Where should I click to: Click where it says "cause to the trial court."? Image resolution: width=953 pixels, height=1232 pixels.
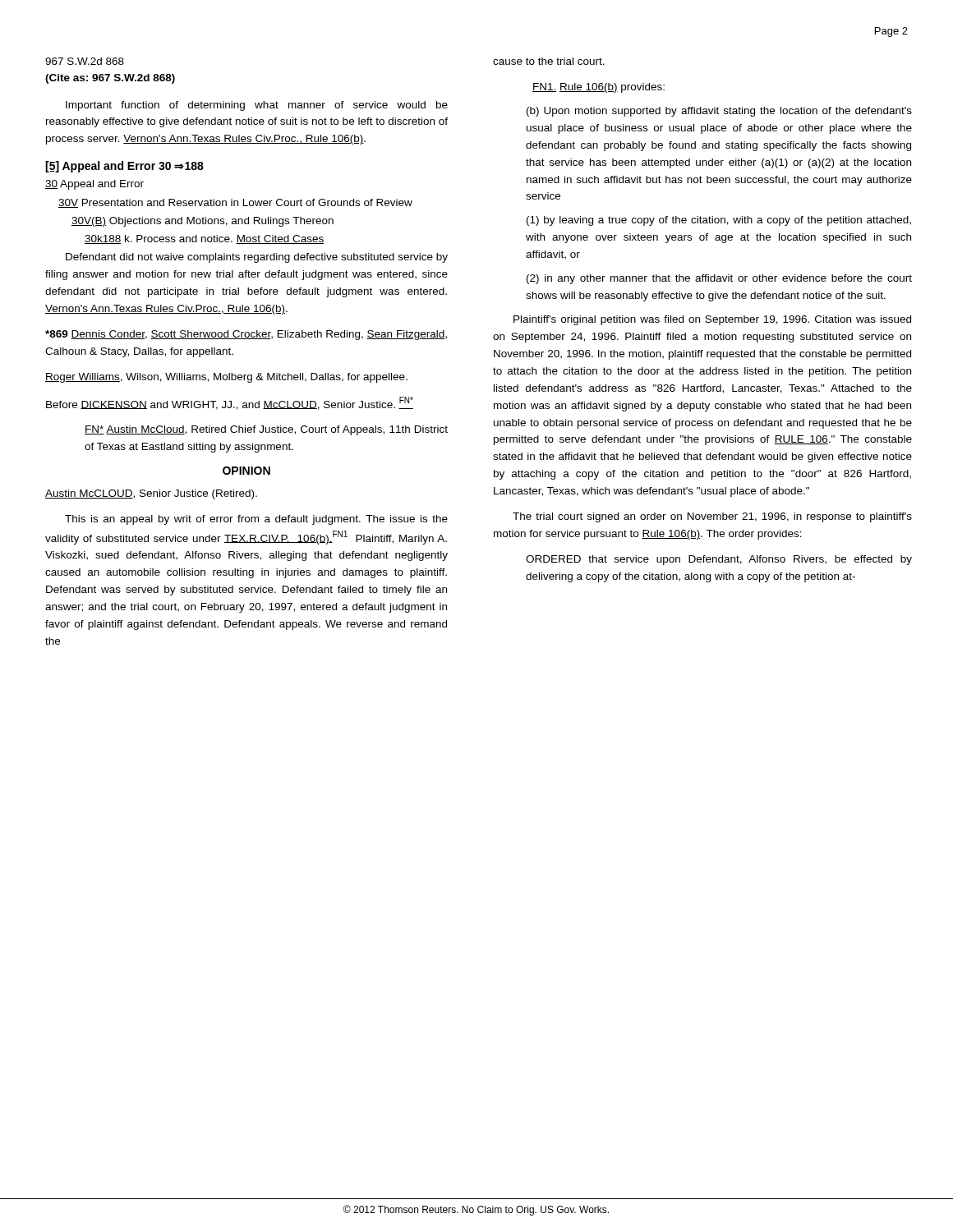[549, 61]
